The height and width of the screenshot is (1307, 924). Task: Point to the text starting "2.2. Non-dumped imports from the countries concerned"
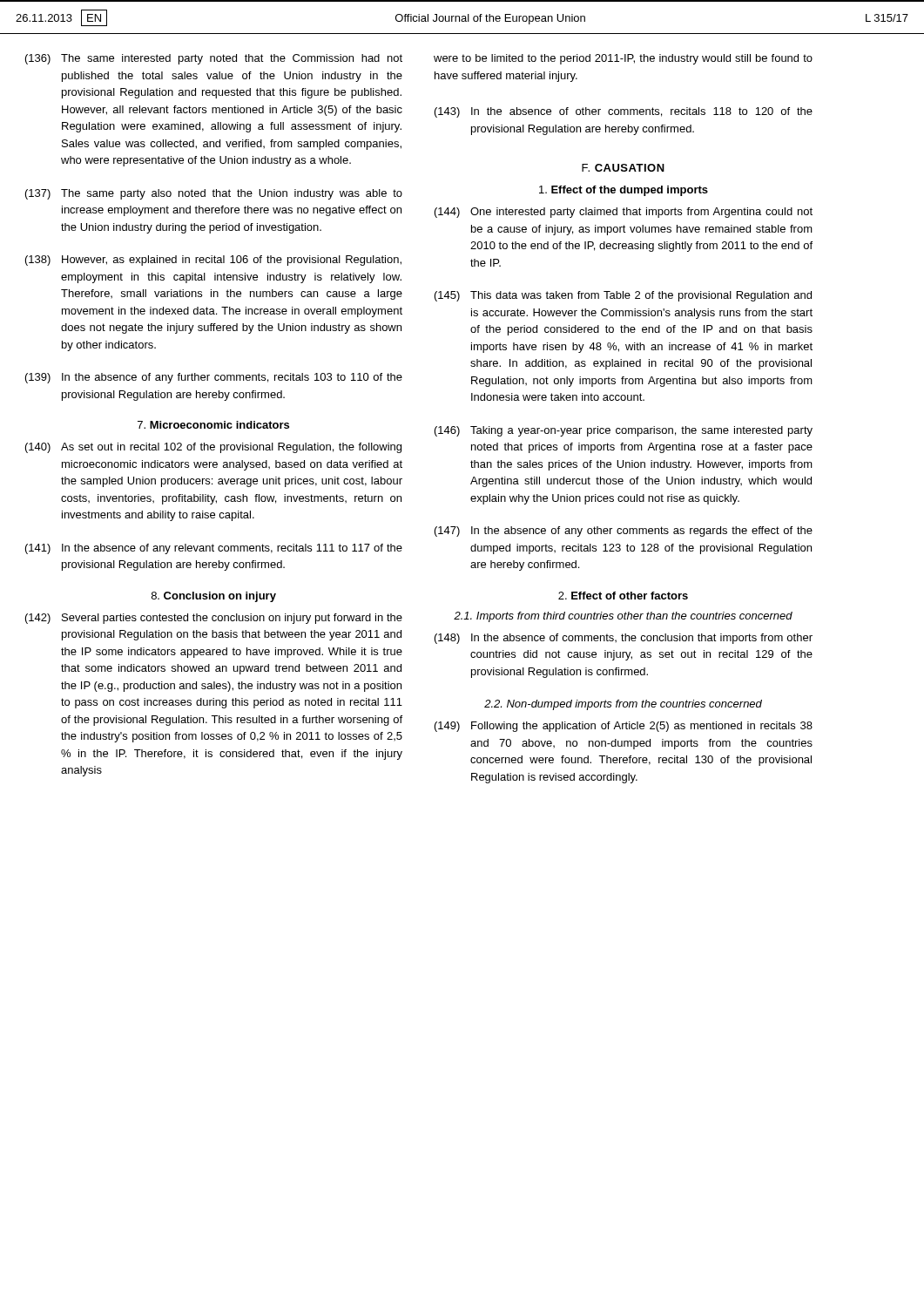[x=623, y=704]
